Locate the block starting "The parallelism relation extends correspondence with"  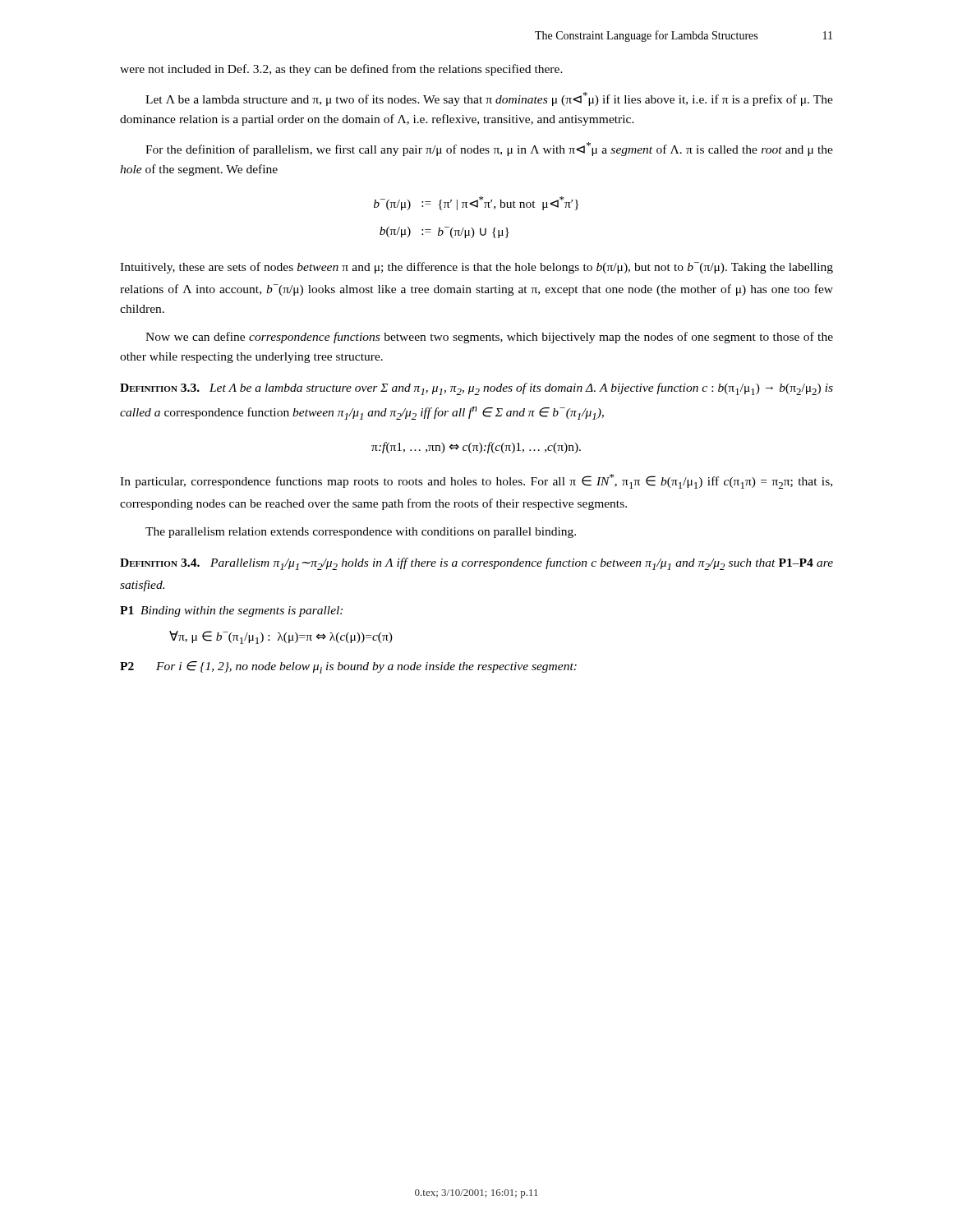click(476, 531)
